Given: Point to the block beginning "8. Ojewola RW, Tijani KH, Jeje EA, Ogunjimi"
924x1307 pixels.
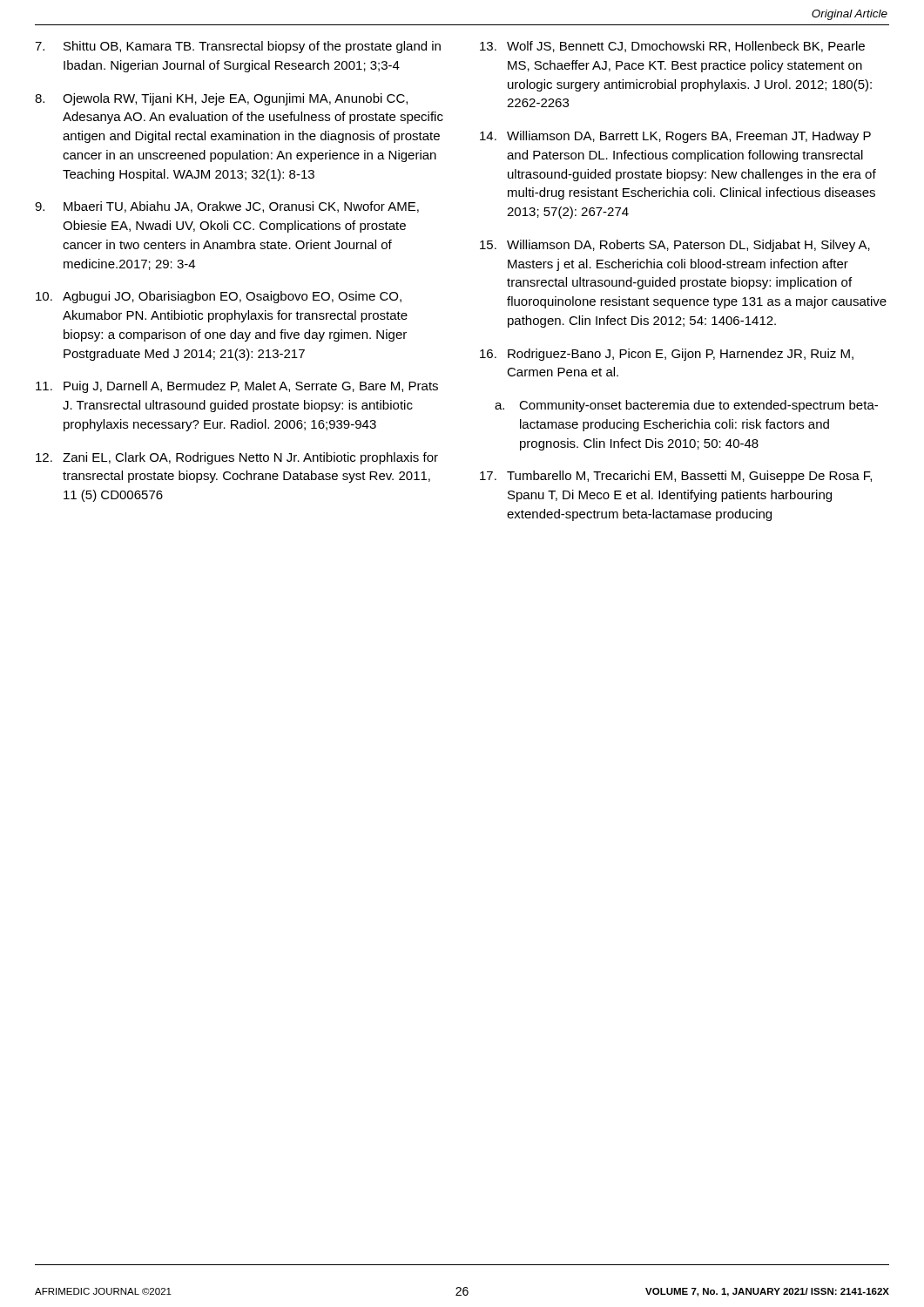Looking at the screenshot, I should click(240, 136).
